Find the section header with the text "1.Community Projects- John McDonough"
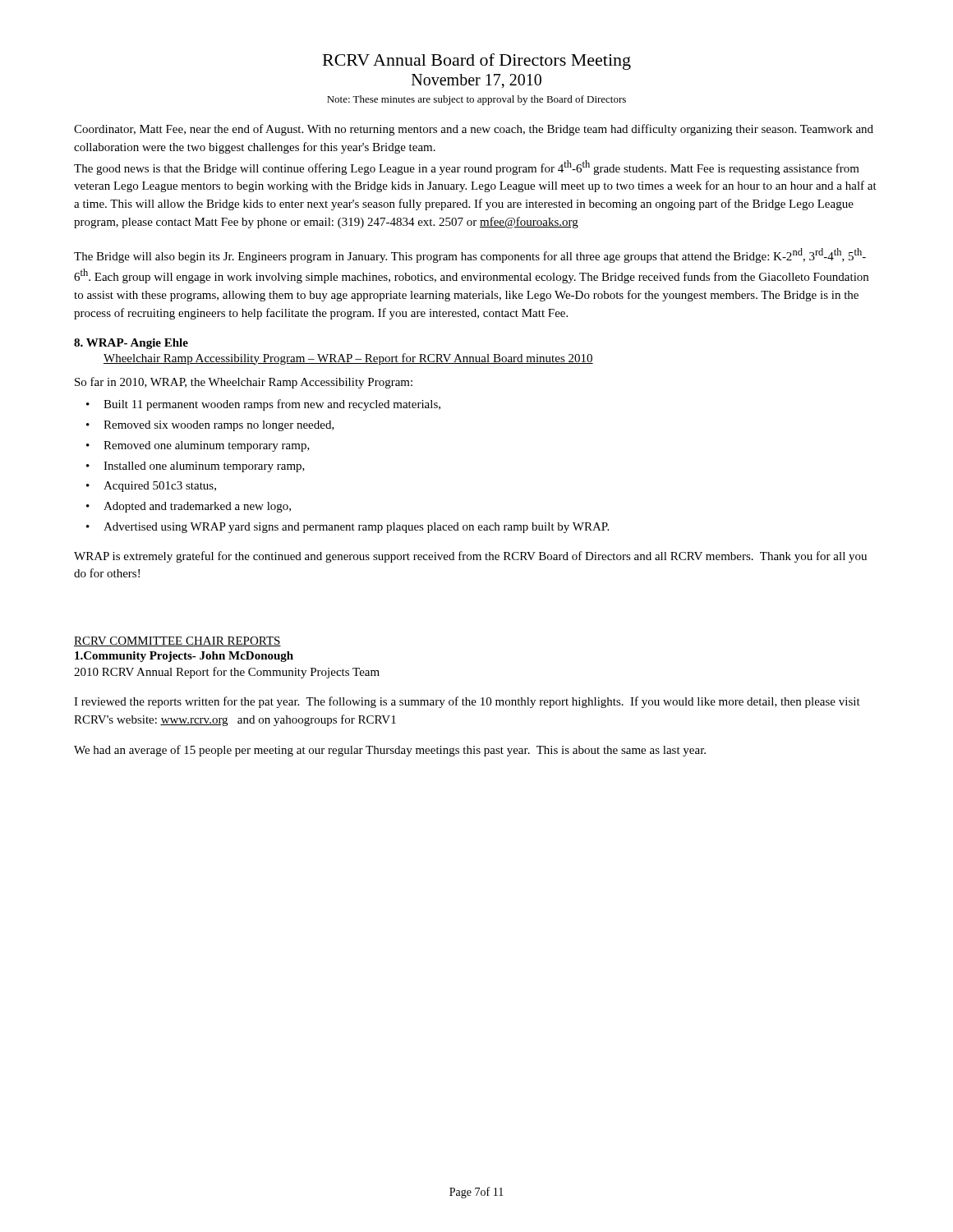The height and width of the screenshot is (1232, 953). pos(184,655)
